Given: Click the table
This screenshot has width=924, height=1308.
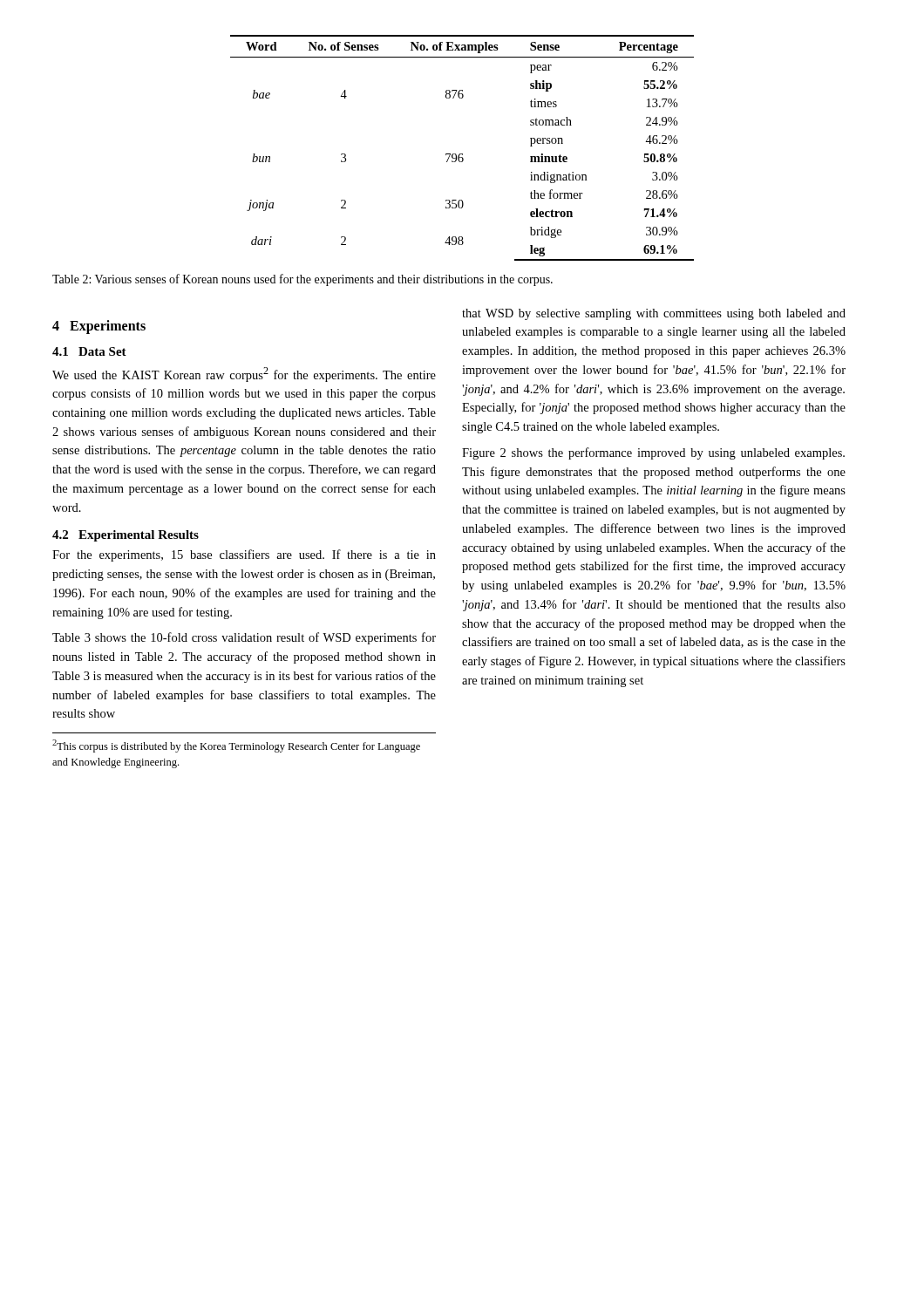Looking at the screenshot, I should click(x=462, y=148).
